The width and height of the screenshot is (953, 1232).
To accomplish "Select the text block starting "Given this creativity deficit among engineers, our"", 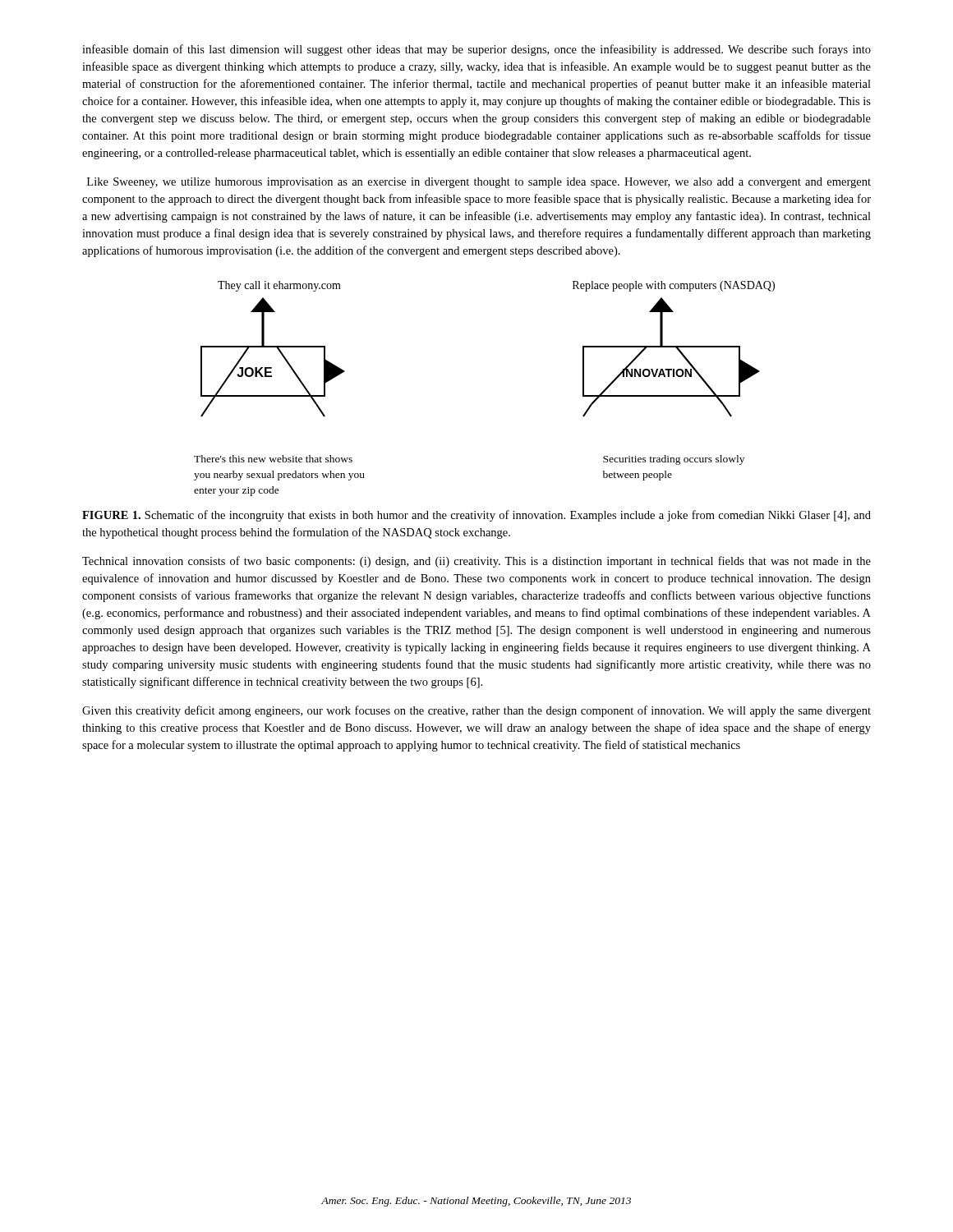I will click(x=476, y=728).
